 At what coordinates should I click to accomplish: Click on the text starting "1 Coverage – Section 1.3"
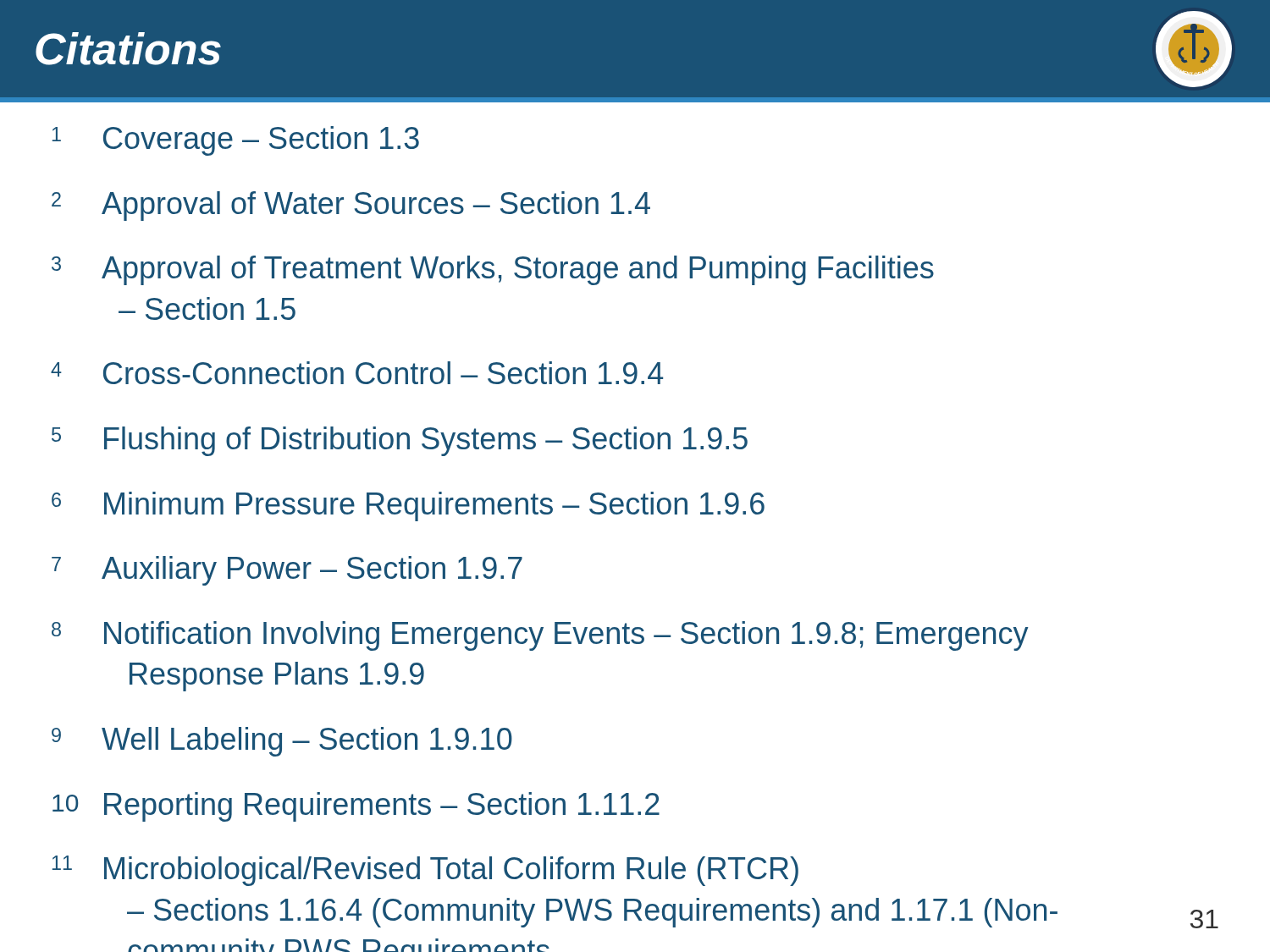pyautogui.click(x=278, y=139)
